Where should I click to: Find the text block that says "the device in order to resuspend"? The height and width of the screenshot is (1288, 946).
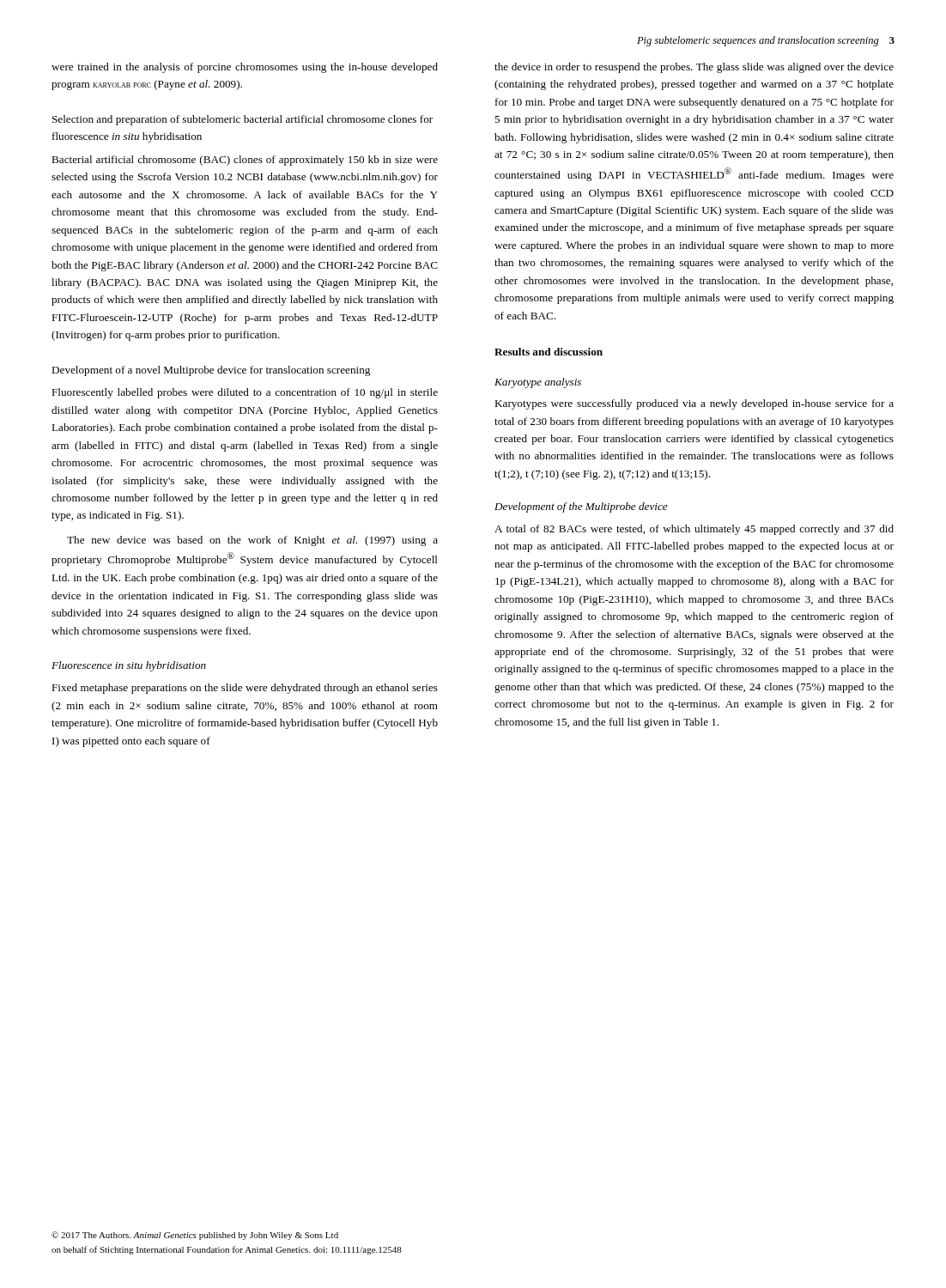tap(694, 192)
